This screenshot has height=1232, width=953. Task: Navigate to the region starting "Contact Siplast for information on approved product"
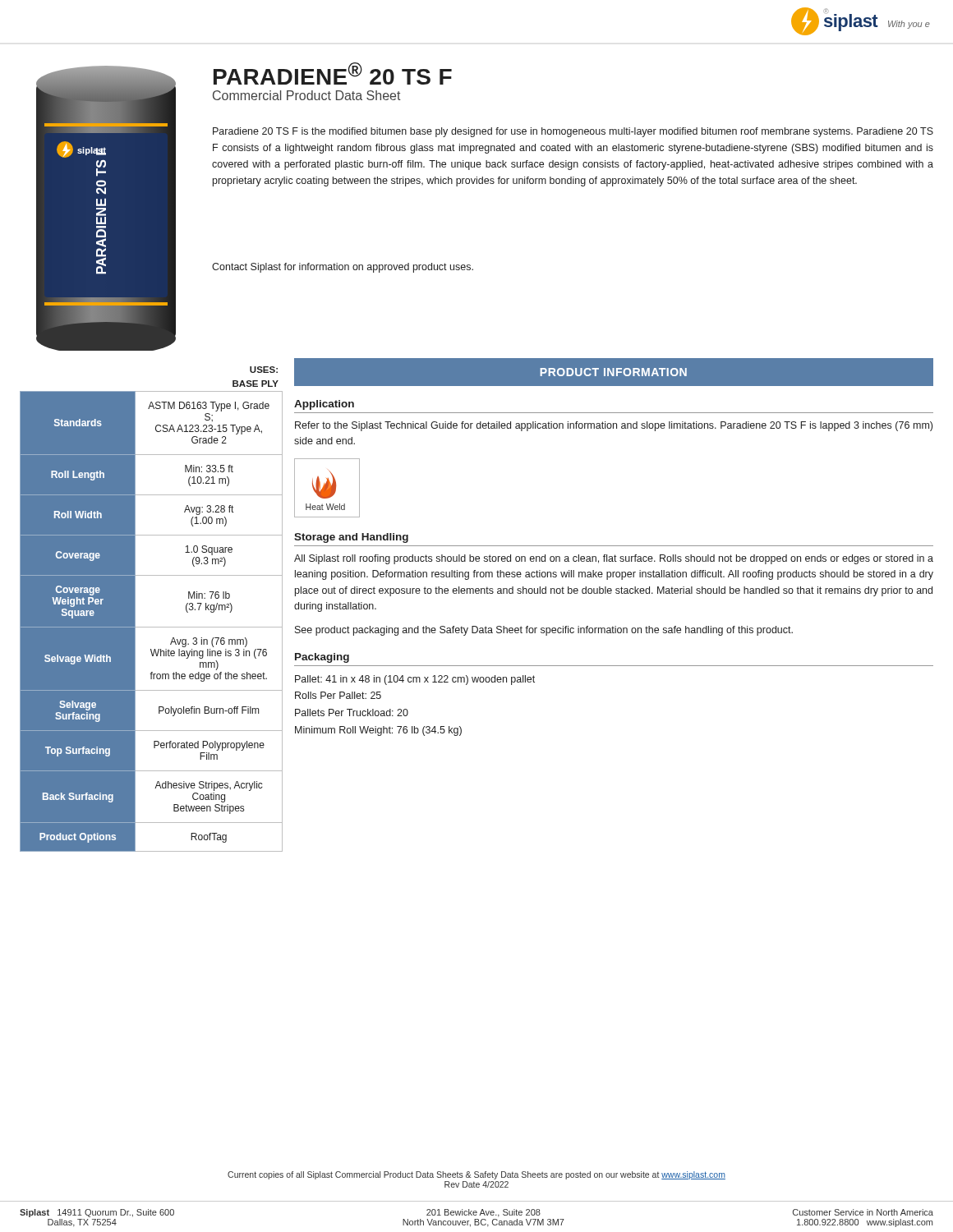coord(343,267)
